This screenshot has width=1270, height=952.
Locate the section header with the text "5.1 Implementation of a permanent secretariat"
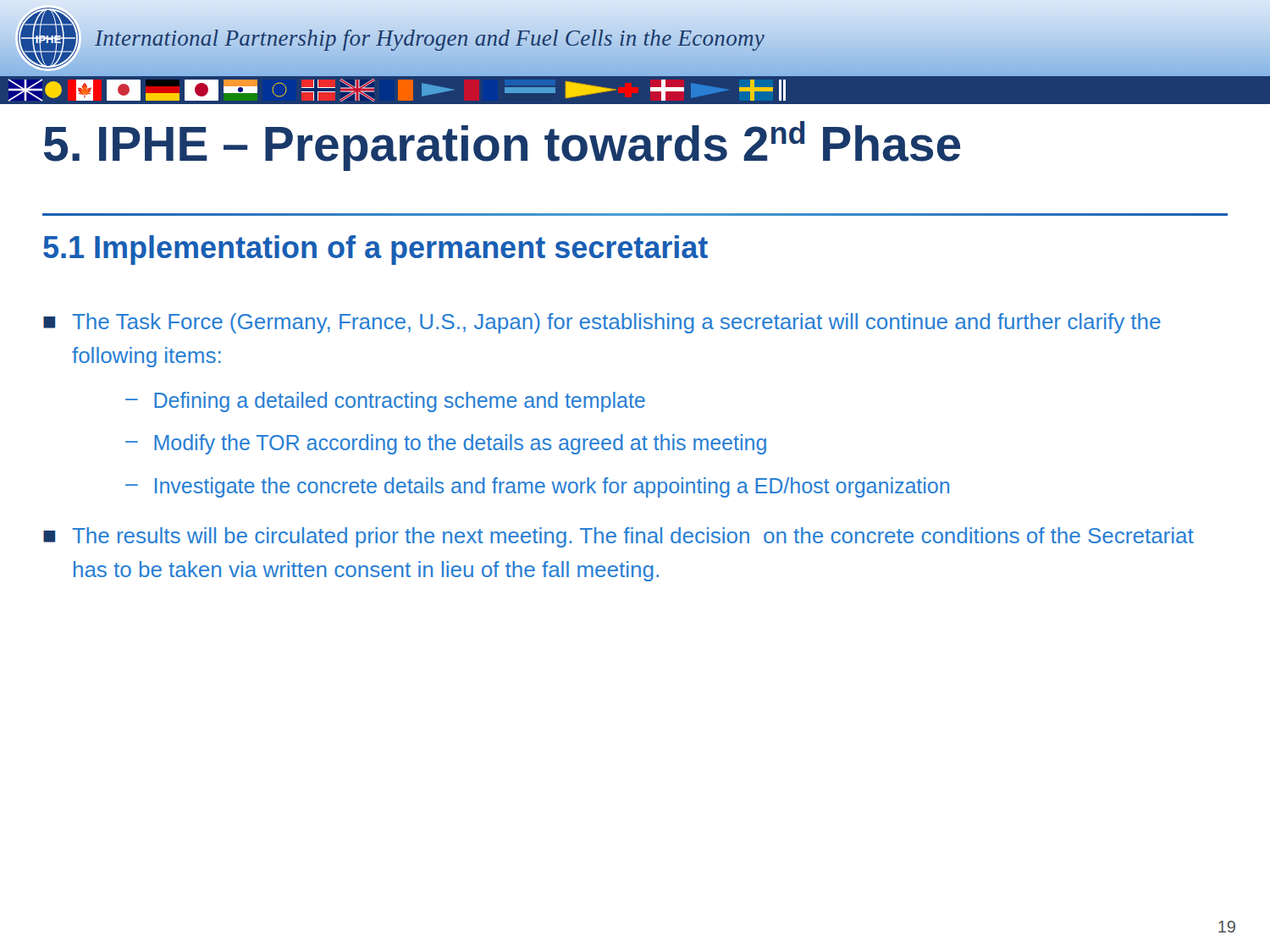click(635, 248)
